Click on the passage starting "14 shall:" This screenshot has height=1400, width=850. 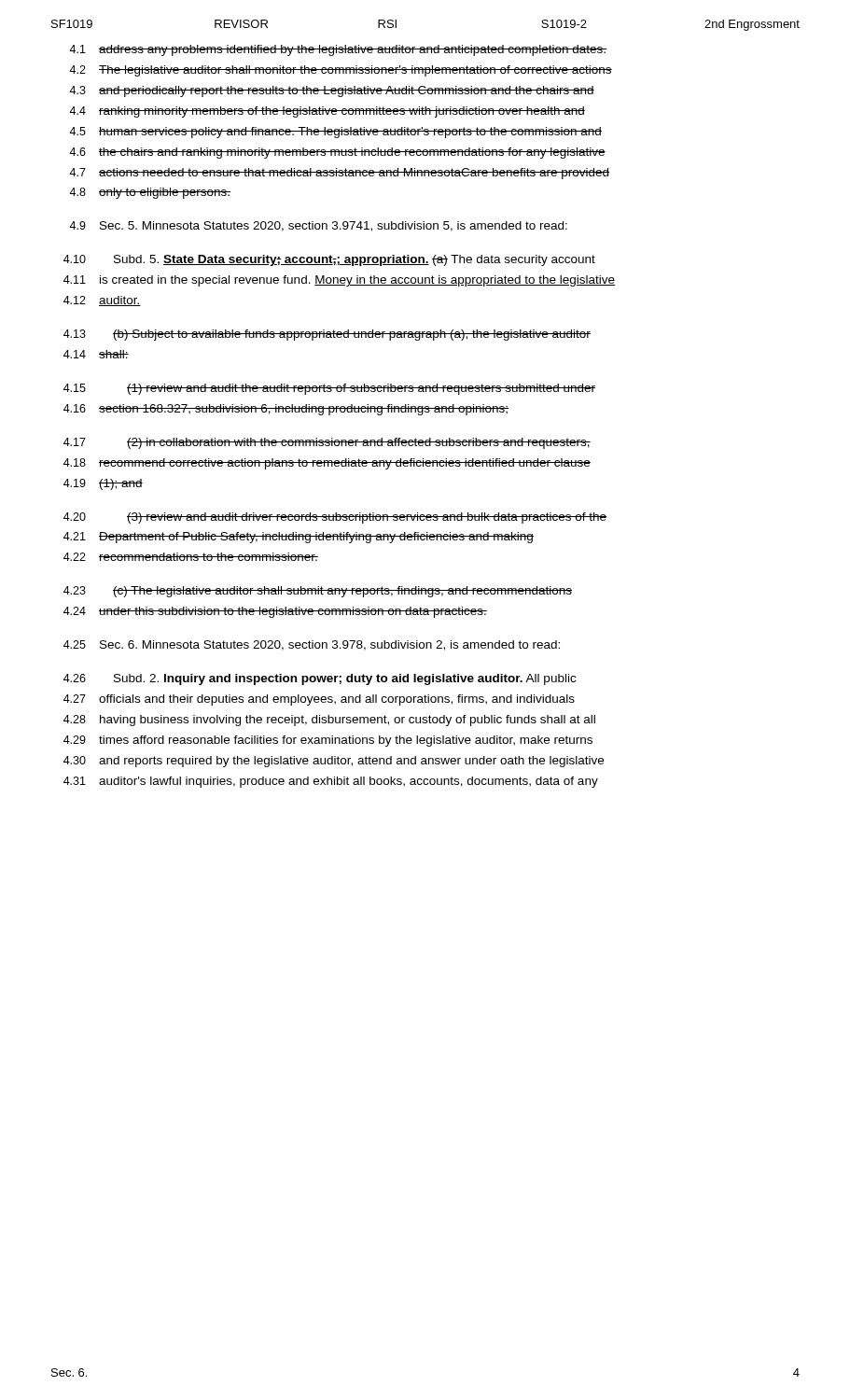pos(96,354)
